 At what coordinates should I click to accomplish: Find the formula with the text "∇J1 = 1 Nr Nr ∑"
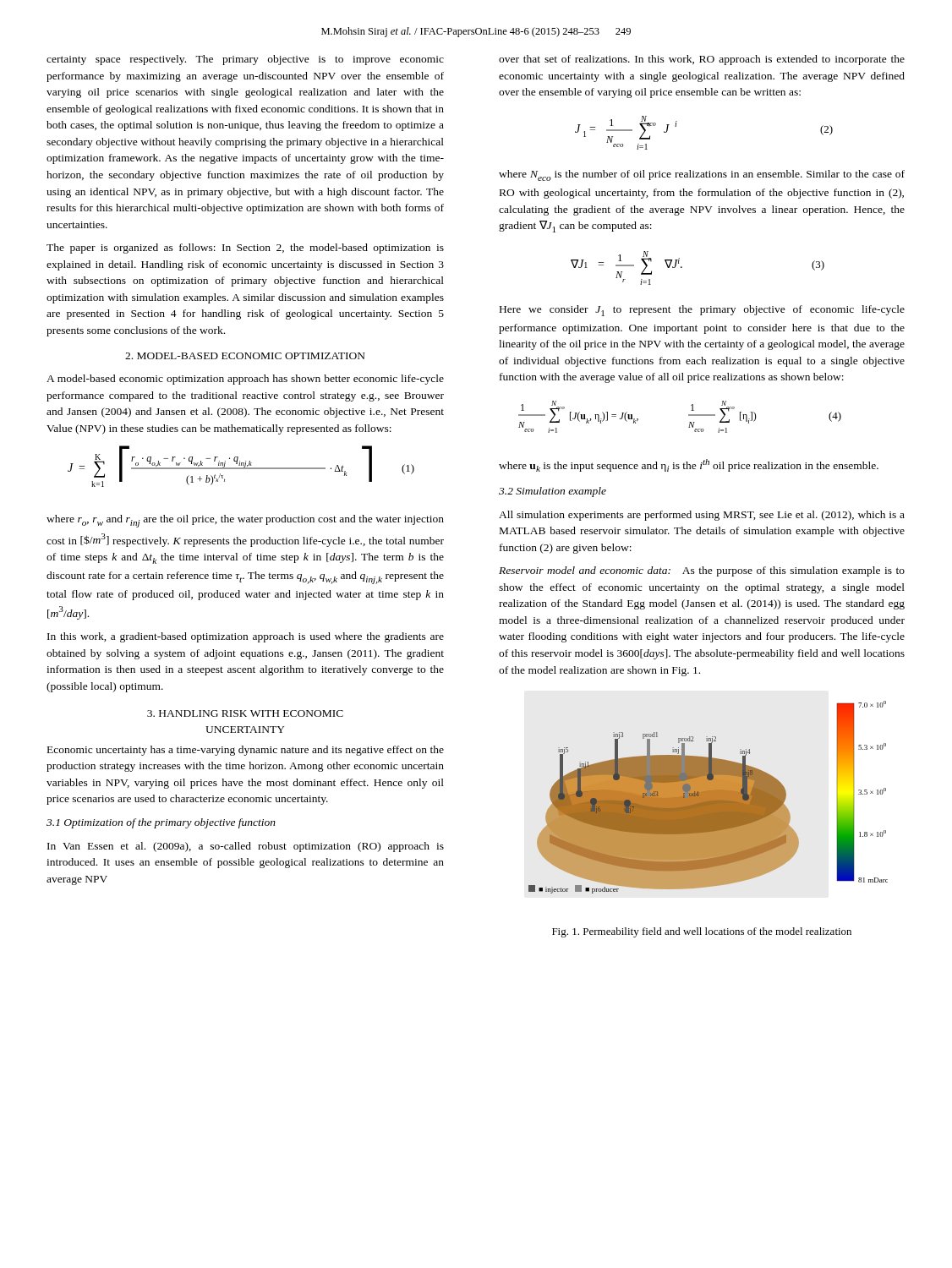624,266
